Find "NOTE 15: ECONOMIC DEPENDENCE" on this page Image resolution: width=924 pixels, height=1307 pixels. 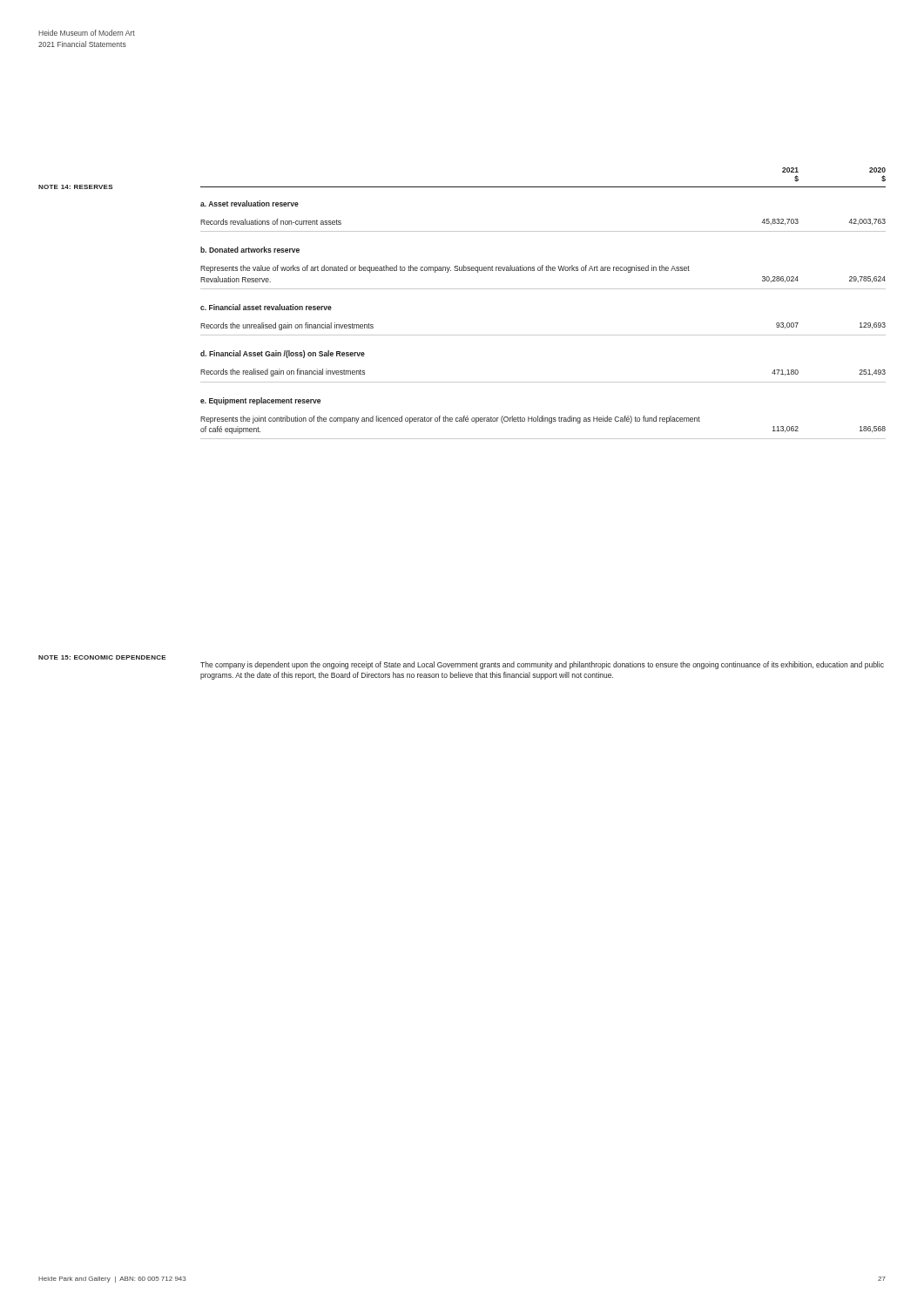click(102, 657)
